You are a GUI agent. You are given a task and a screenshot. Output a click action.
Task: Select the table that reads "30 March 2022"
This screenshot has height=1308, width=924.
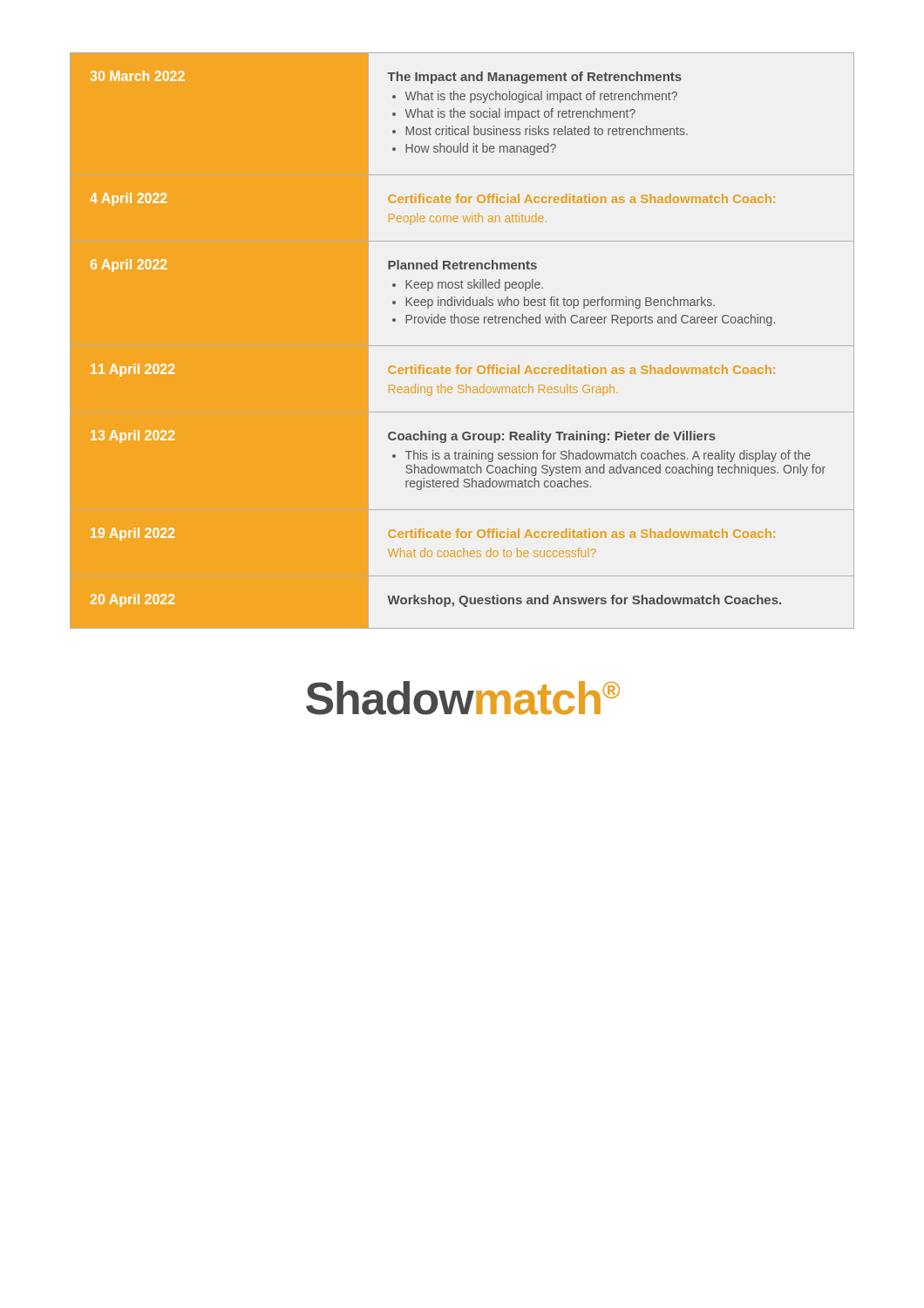pos(462,341)
